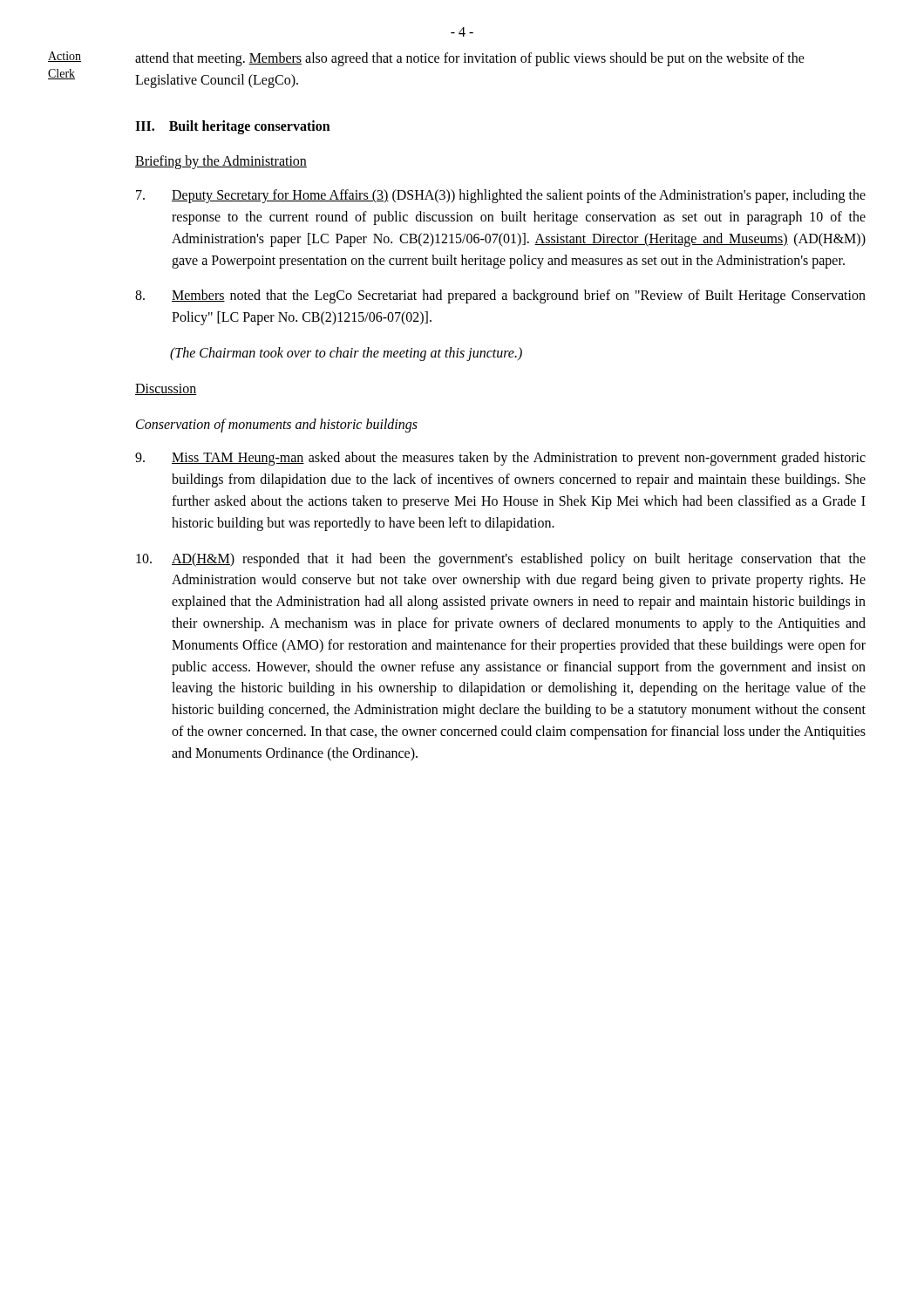Select the element starting "(The Chairman took over to chair"

click(x=346, y=353)
